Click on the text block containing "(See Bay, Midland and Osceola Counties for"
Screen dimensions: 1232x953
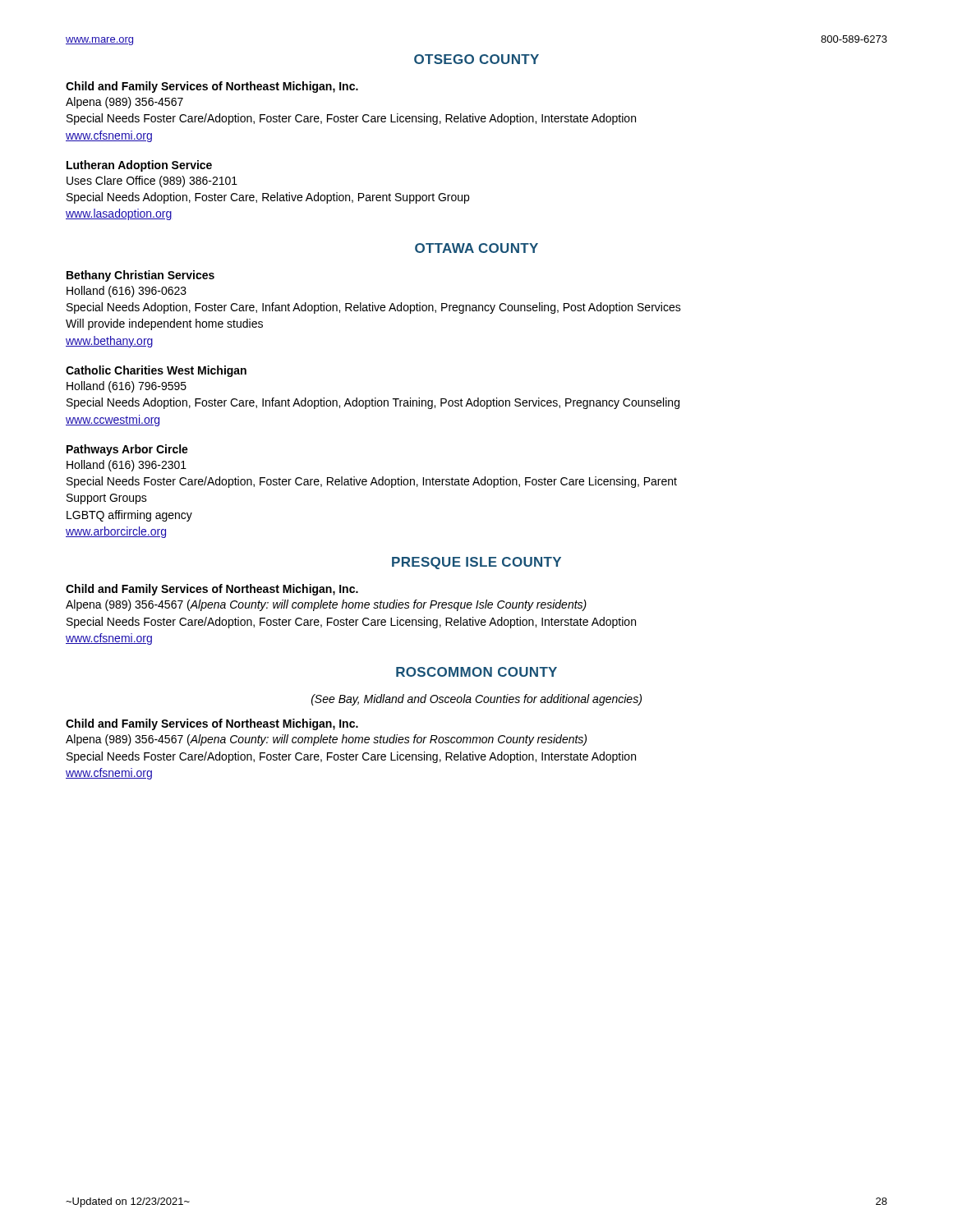point(476,699)
